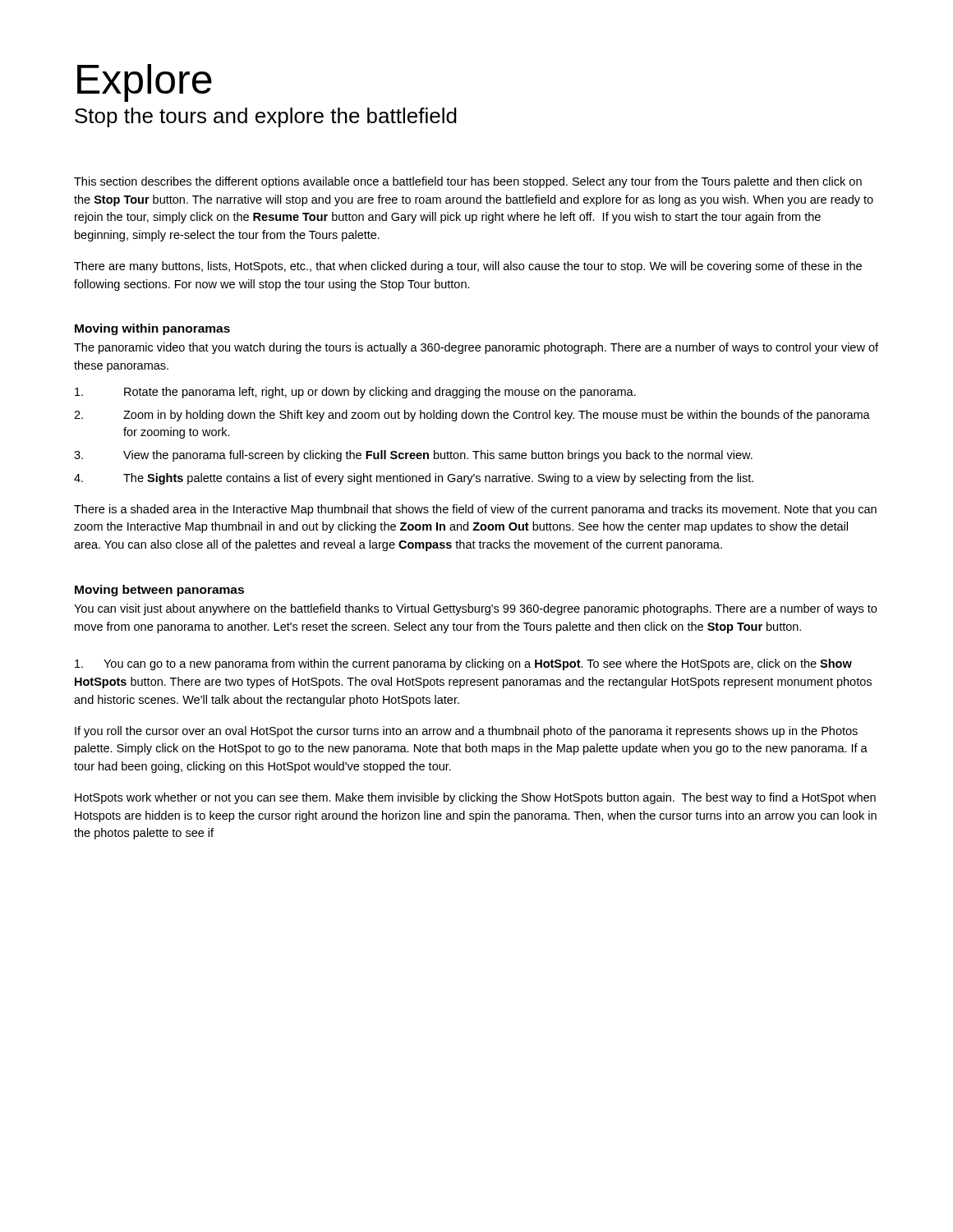This screenshot has height=1232, width=953.
Task: Navigate to the block starting "Rotate the panorama left, right, up or"
Action: [476, 392]
